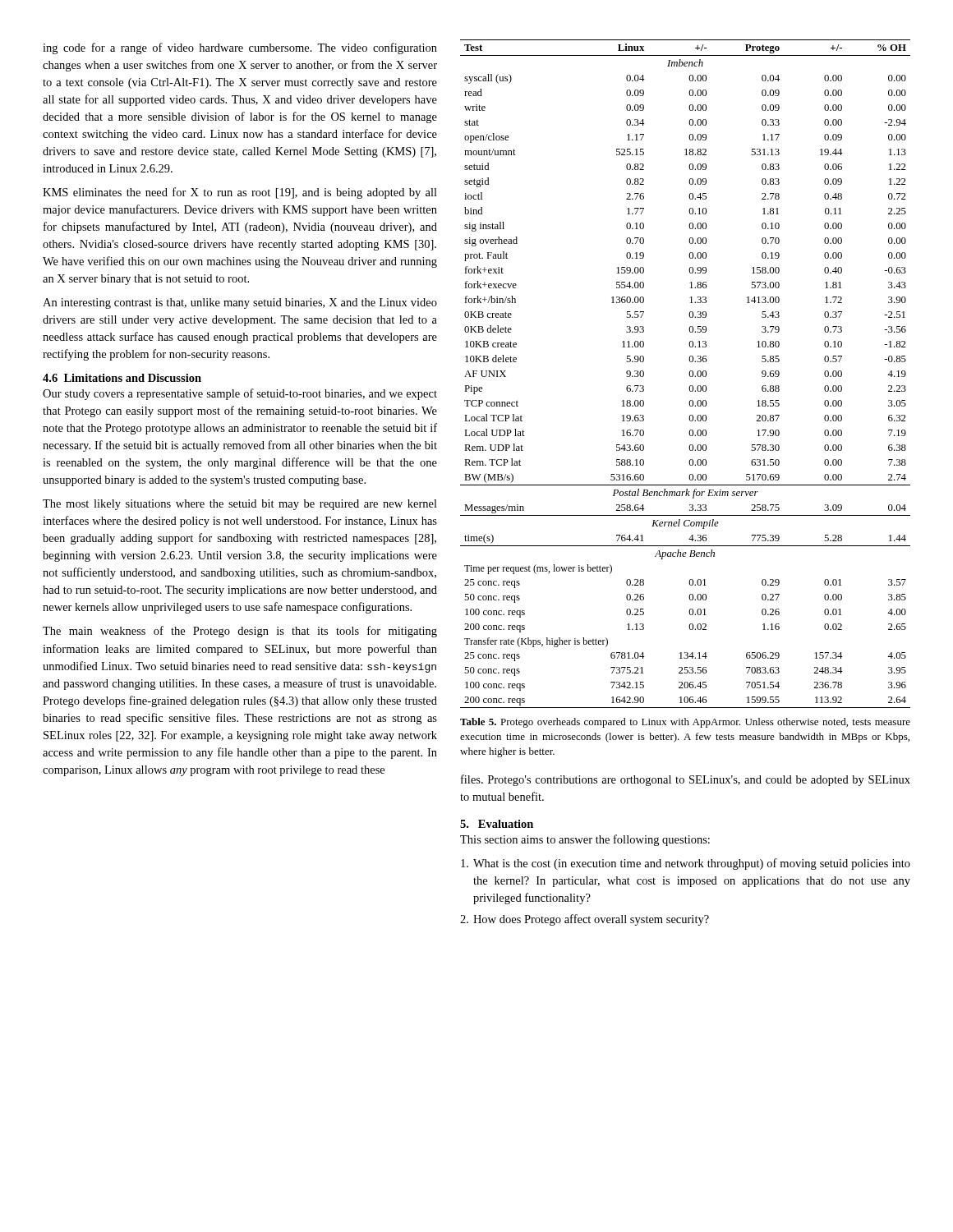The image size is (953, 1232).
Task: Point to the text block starting "Table 5. Protego overheads compared to Linux"
Action: (685, 737)
